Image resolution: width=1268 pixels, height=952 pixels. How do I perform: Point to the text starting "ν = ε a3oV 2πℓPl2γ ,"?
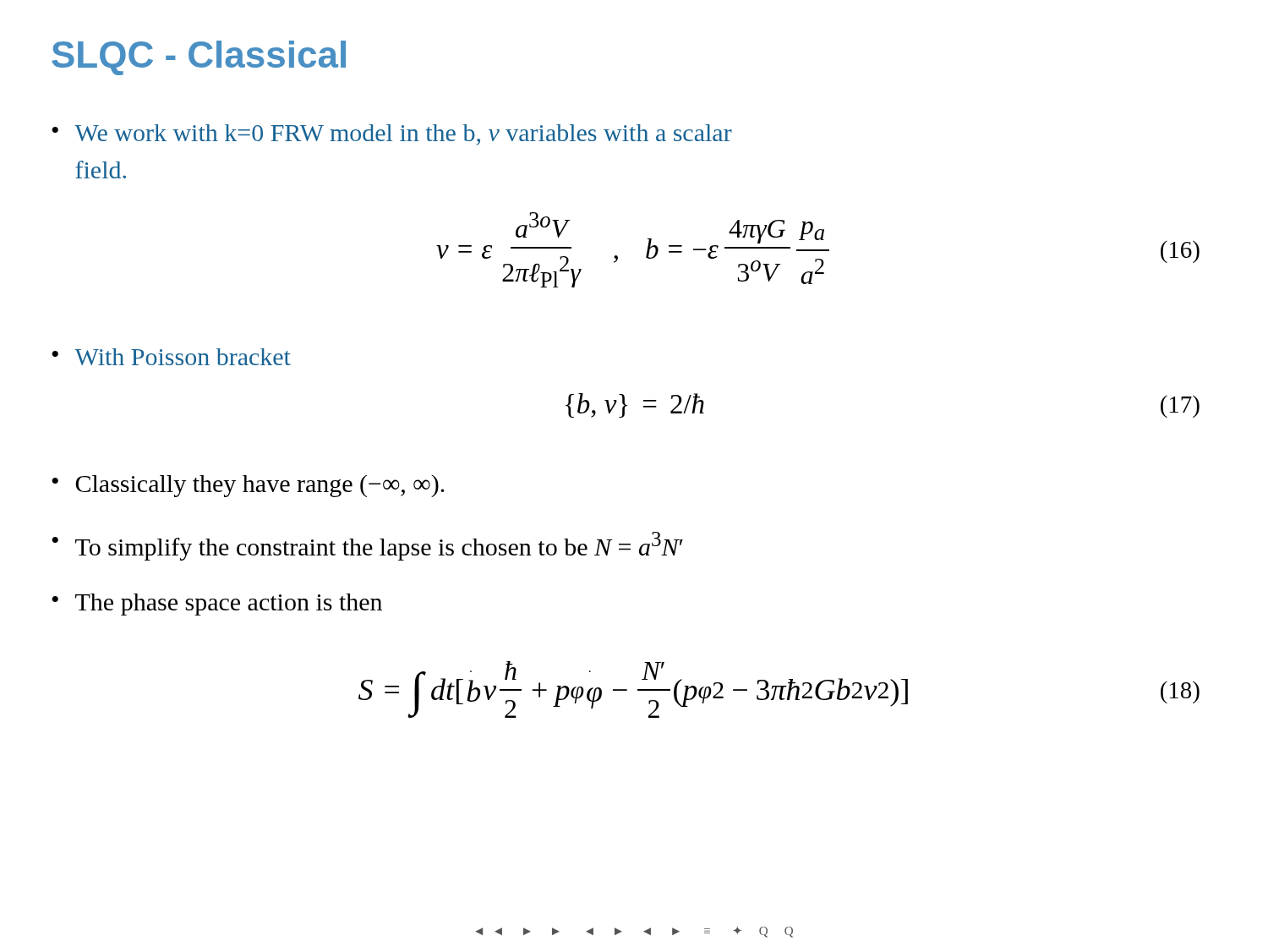634,250
